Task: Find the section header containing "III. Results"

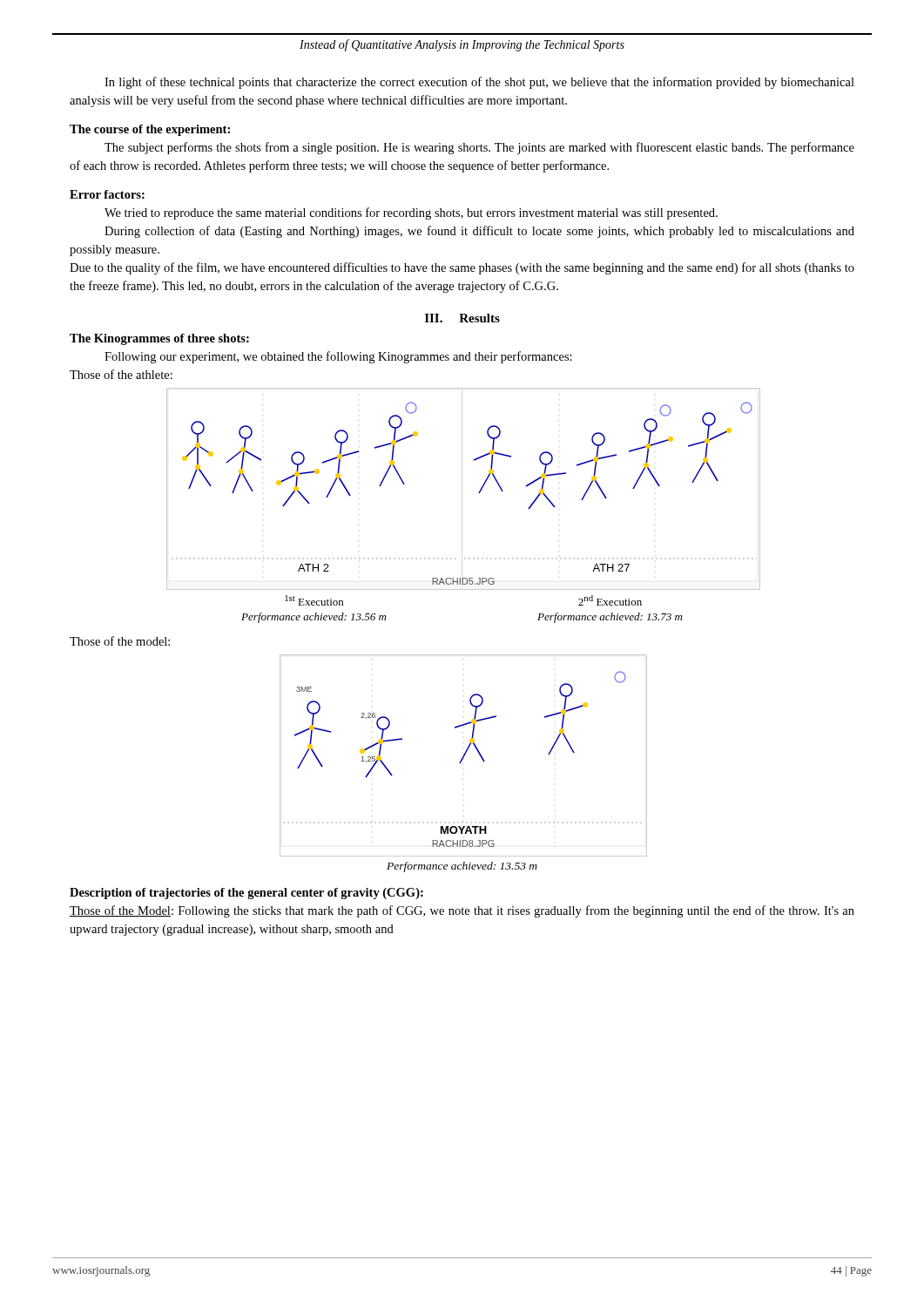Action: tap(462, 318)
